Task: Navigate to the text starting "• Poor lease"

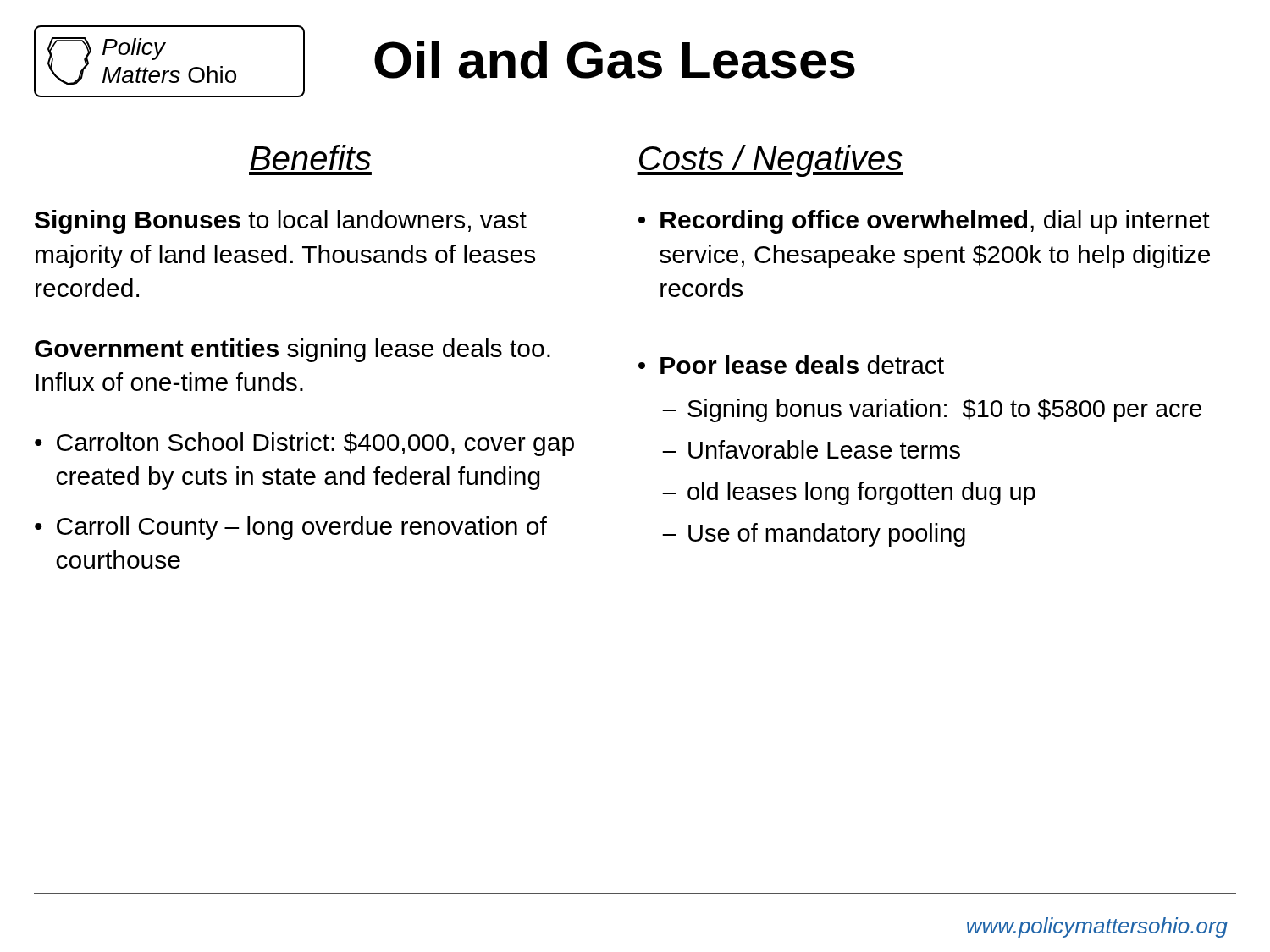Action: [937, 365]
